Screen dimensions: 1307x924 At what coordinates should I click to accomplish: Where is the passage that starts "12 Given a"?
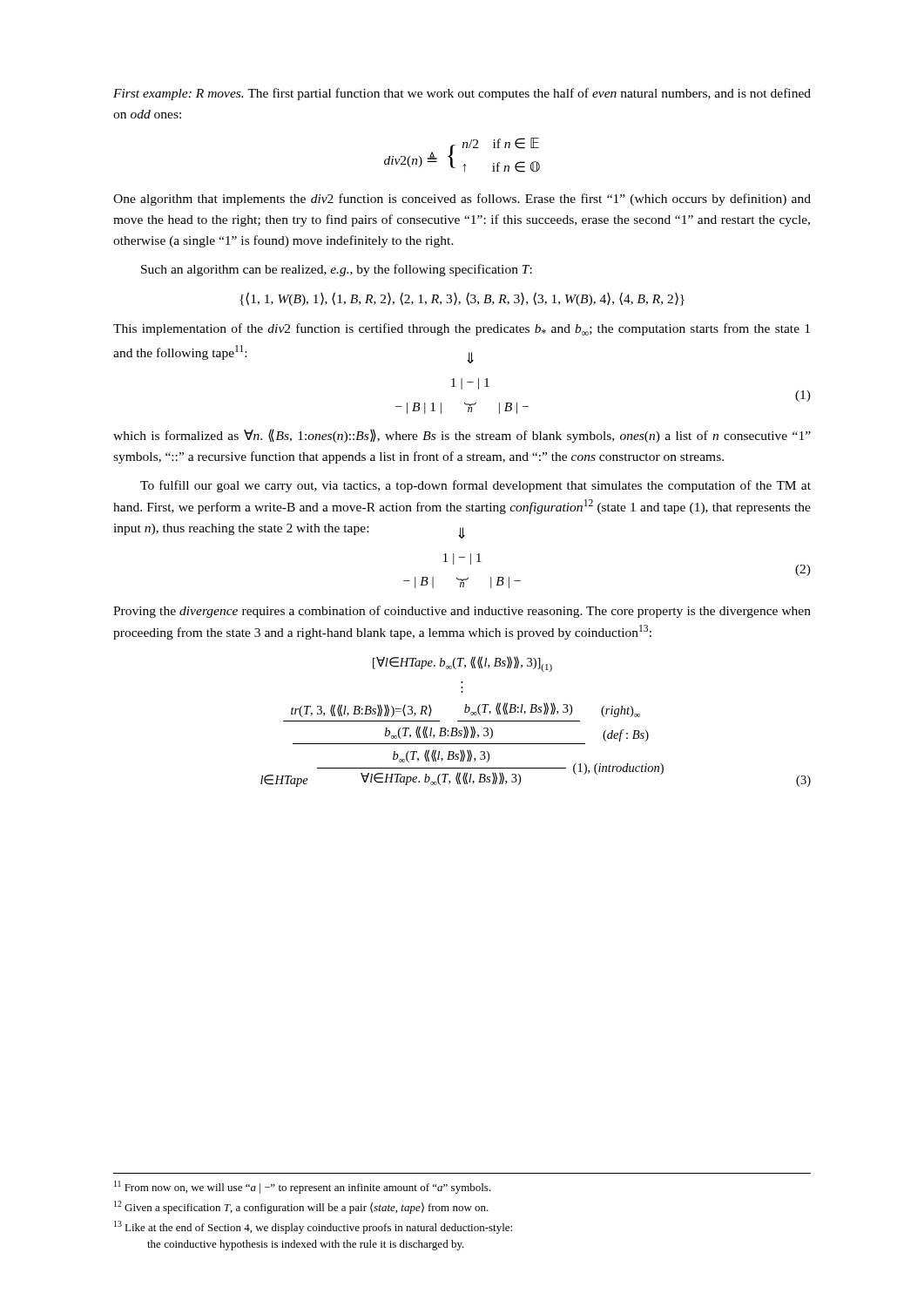tap(462, 1207)
